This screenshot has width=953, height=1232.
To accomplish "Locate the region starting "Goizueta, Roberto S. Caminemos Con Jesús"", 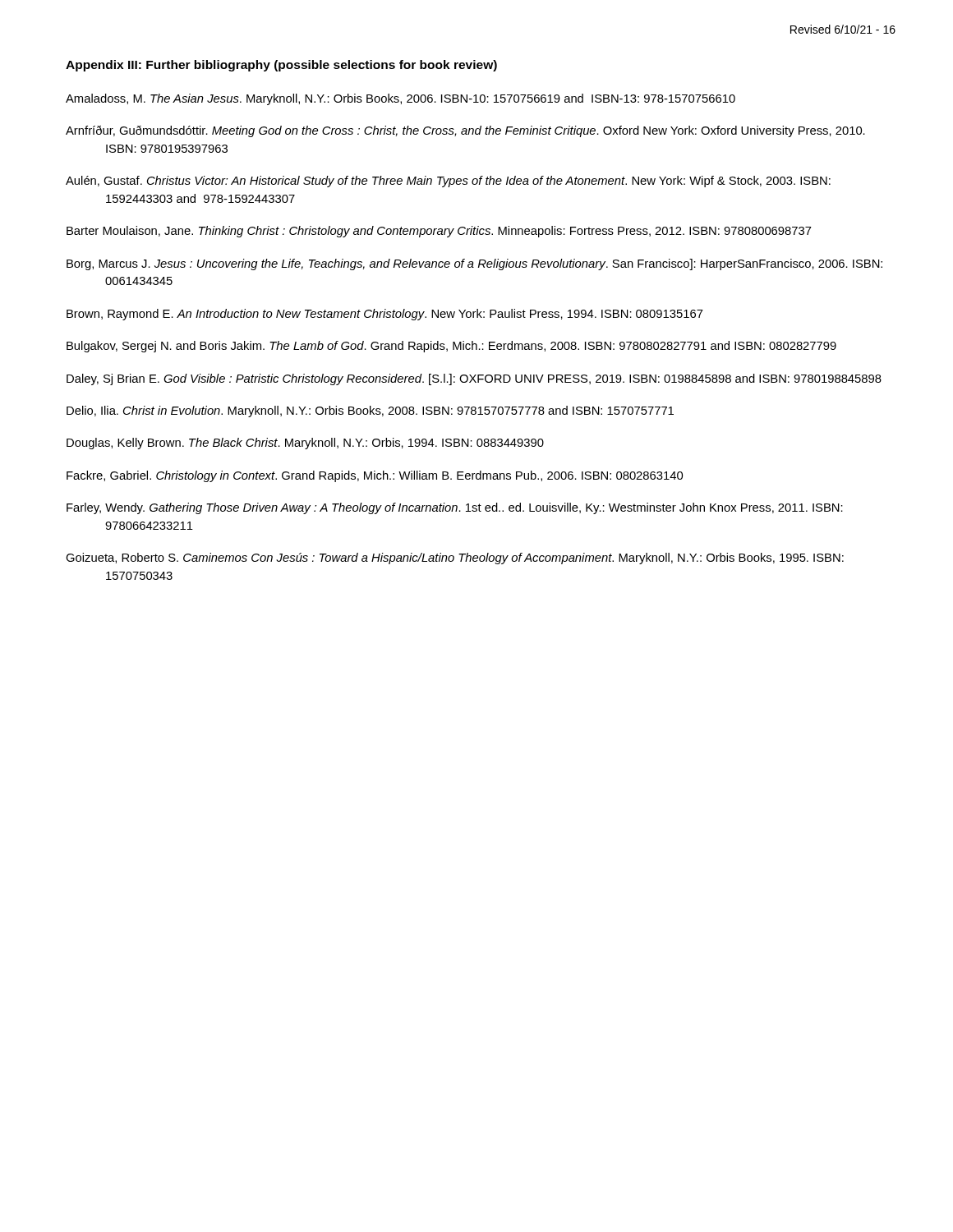I will coord(455,567).
